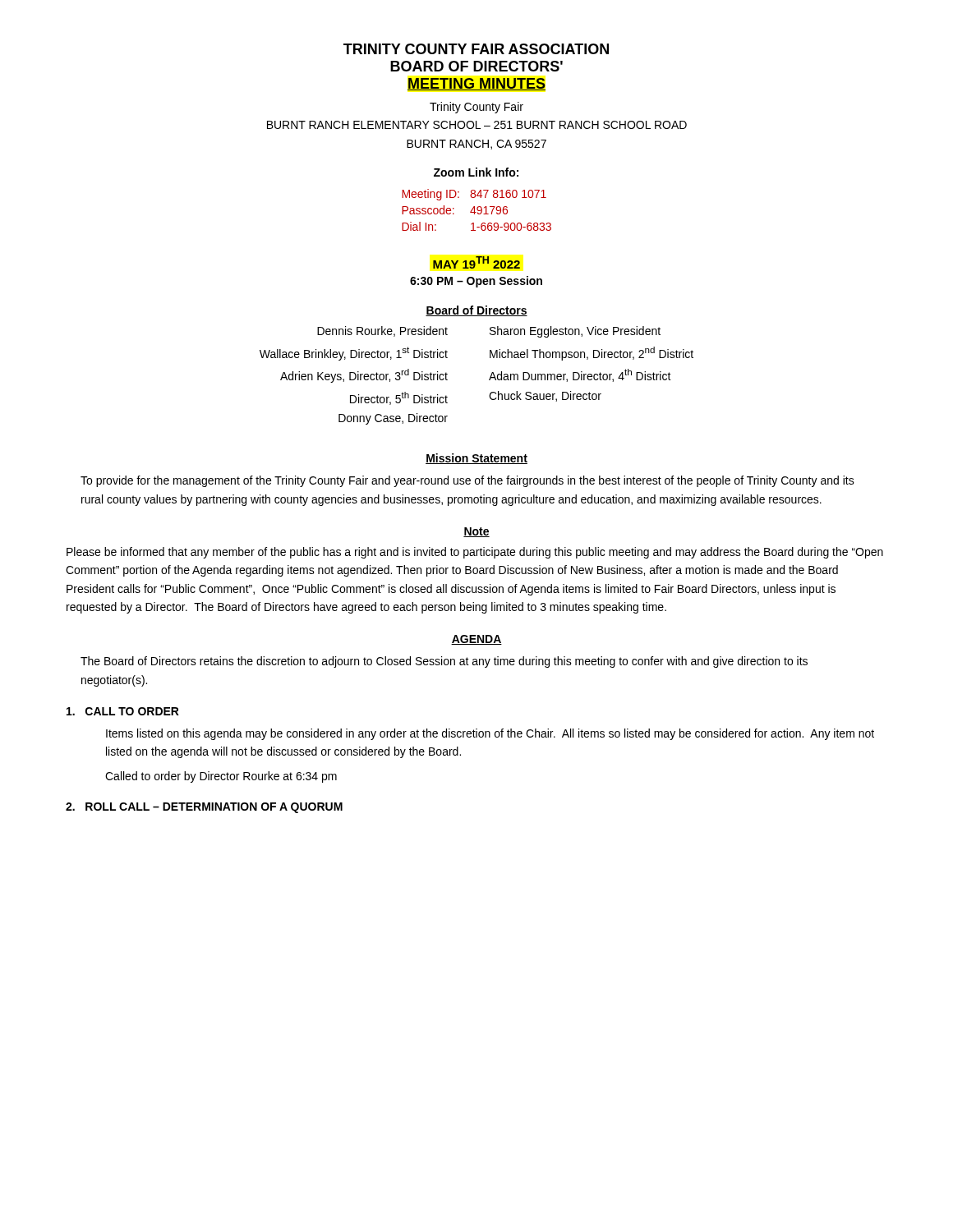Image resolution: width=953 pixels, height=1232 pixels.
Task: Find "Mission Statement" on this page
Action: tap(476, 458)
